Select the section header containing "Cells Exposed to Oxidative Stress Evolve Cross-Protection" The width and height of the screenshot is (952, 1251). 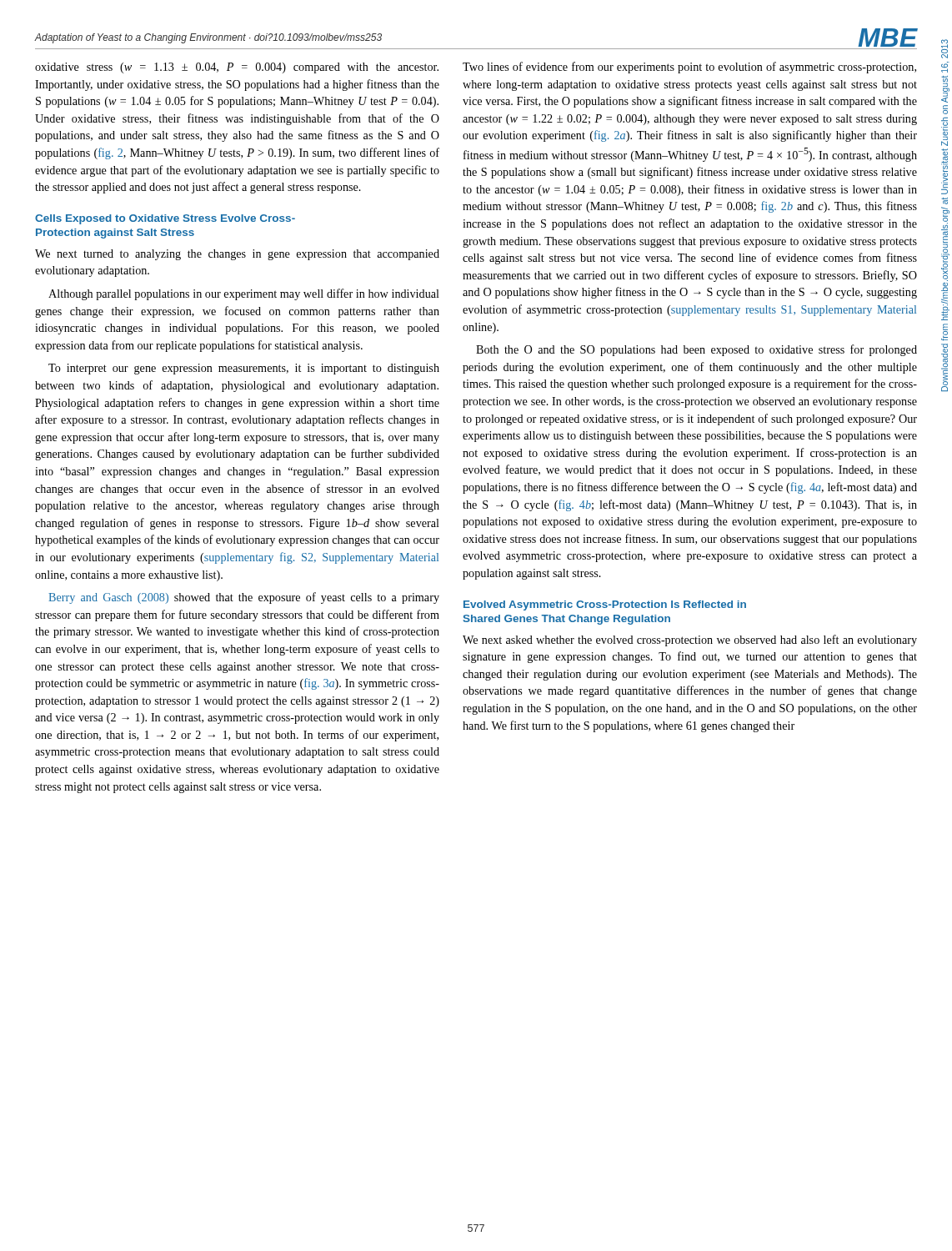click(165, 225)
